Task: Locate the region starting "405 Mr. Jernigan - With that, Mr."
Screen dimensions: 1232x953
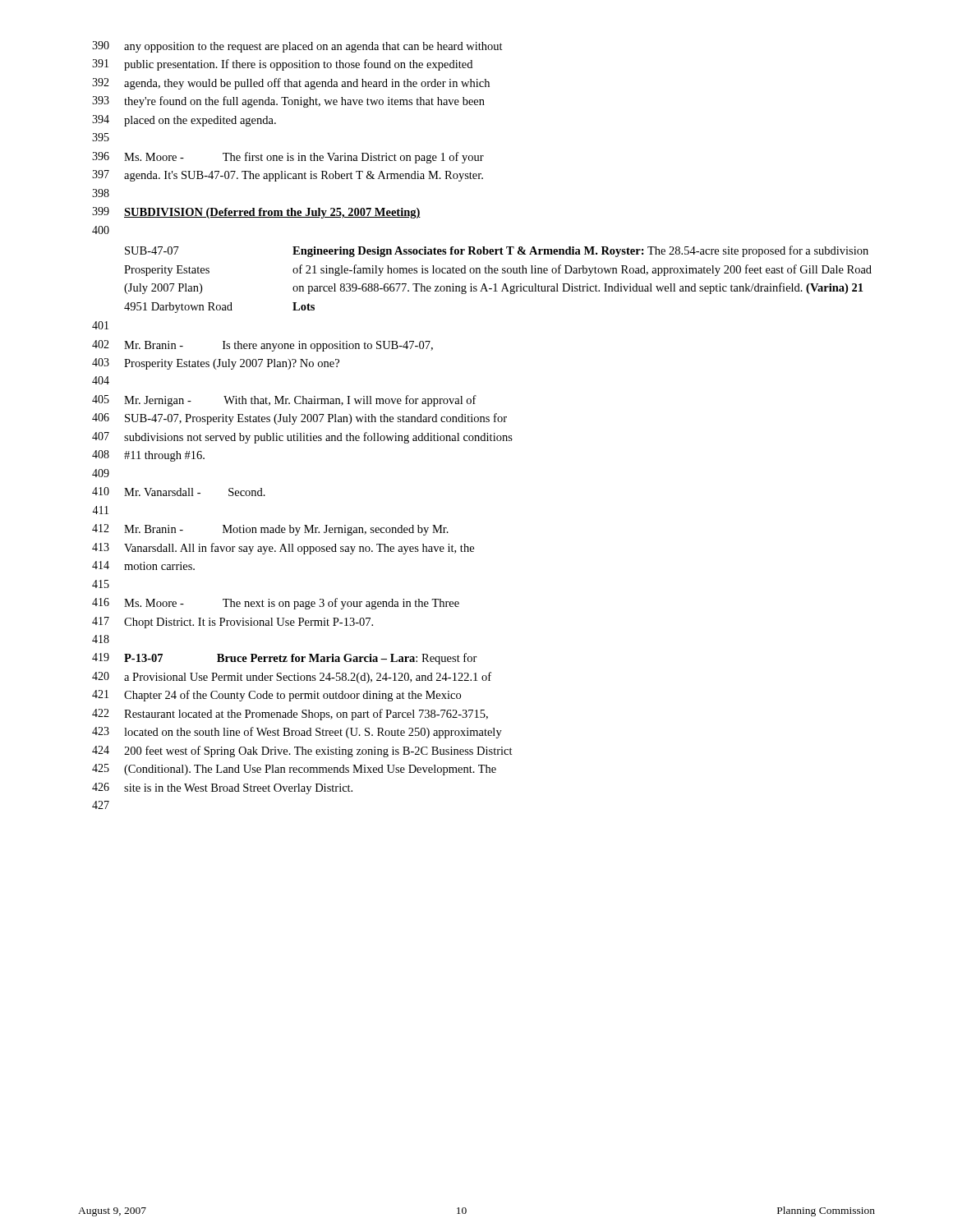Action: pos(476,428)
